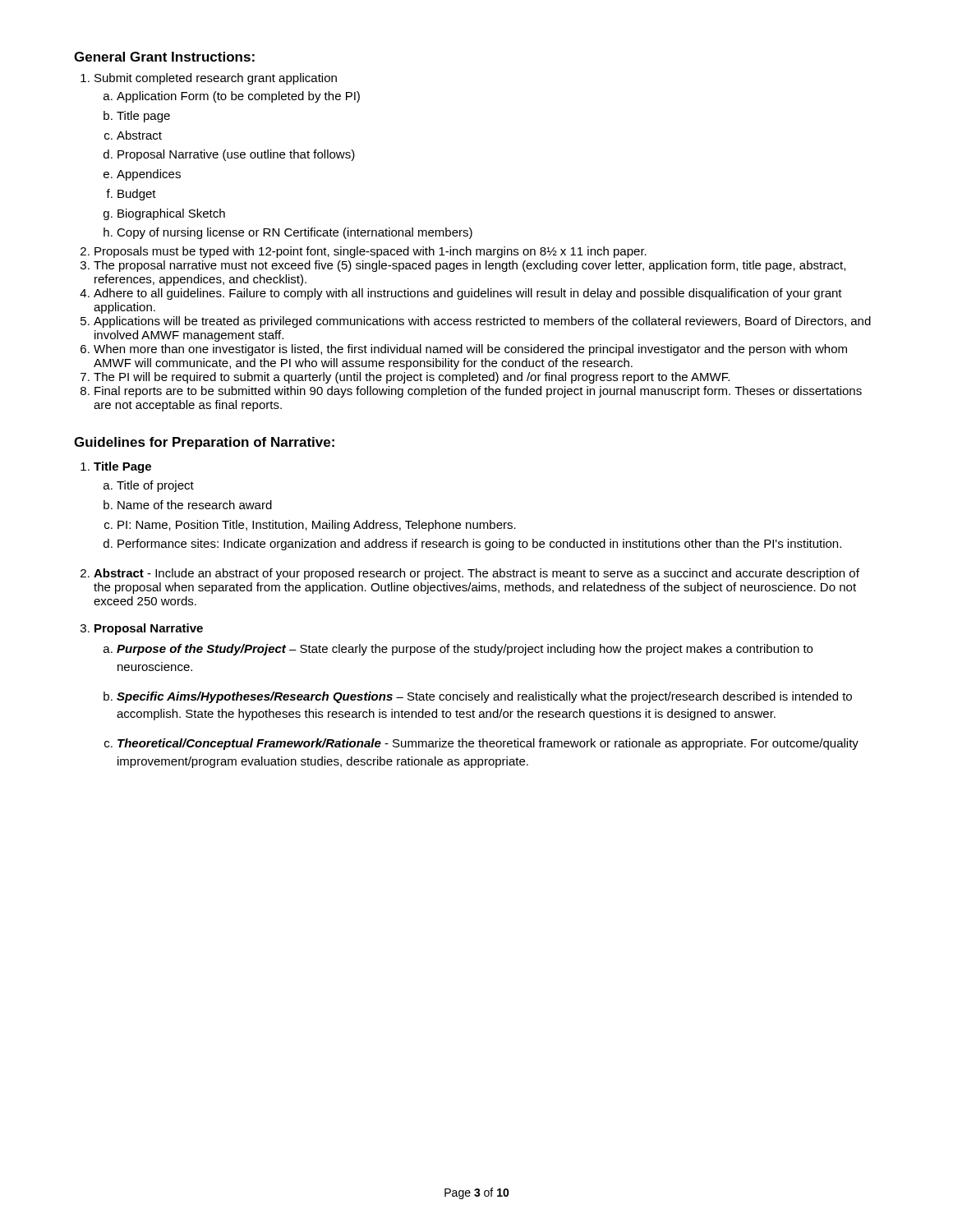The height and width of the screenshot is (1232, 953).
Task: Navigate to the region starting "The PI will be required"
Action: click(x=486, y=377)
